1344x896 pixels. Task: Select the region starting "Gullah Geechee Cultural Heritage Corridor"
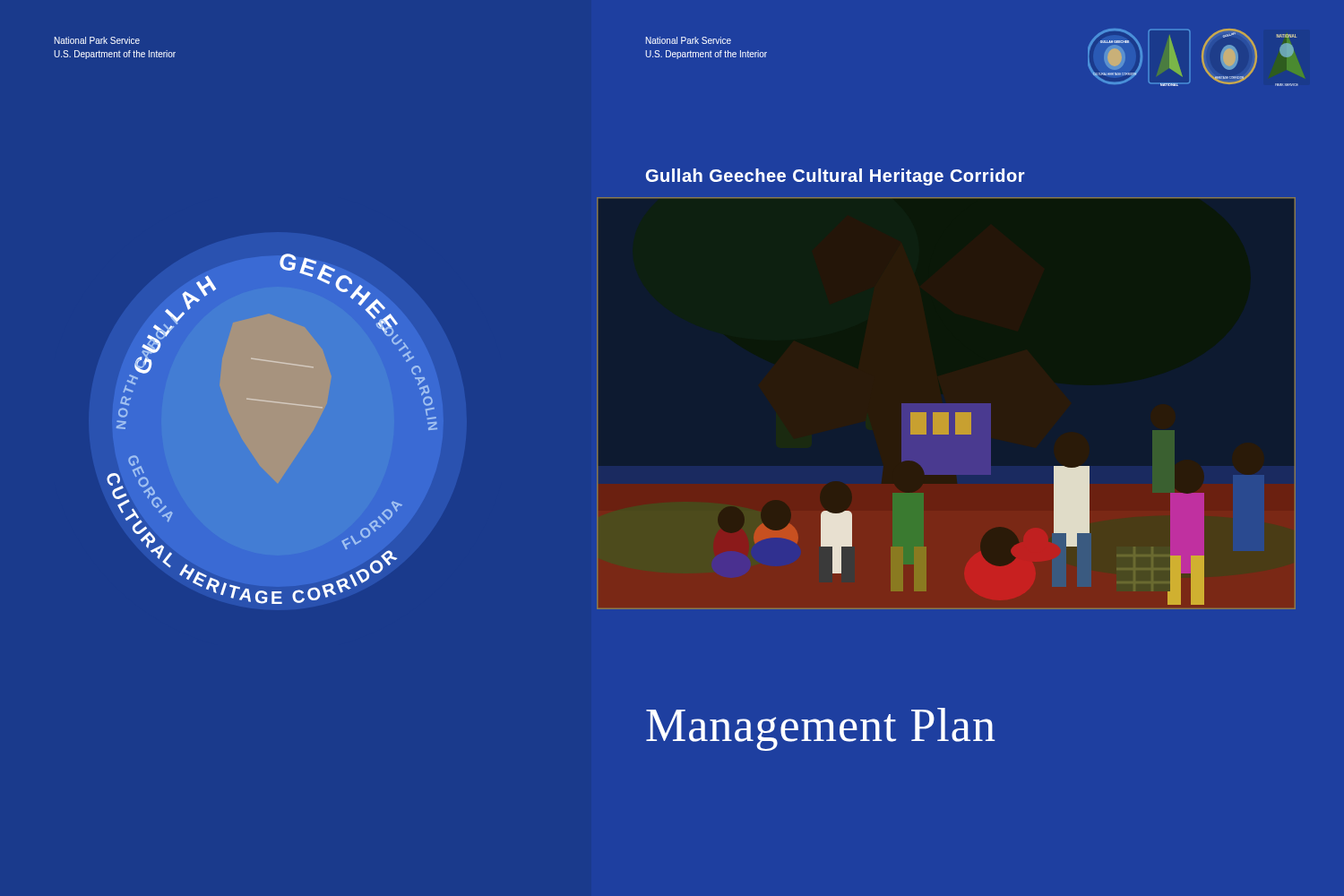tap(835, 176)
